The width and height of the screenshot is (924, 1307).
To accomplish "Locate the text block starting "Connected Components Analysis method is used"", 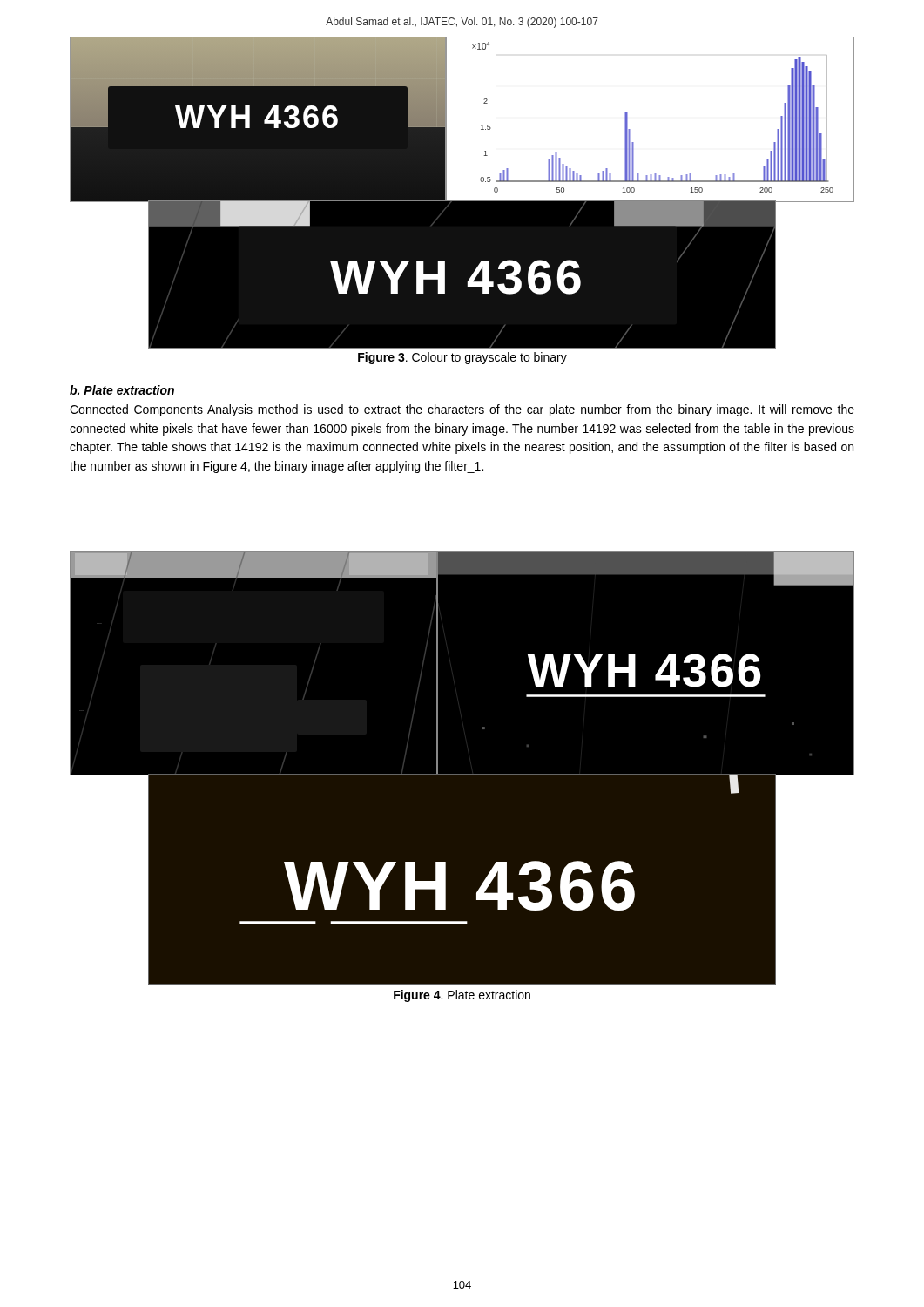I will click(462, 438).
